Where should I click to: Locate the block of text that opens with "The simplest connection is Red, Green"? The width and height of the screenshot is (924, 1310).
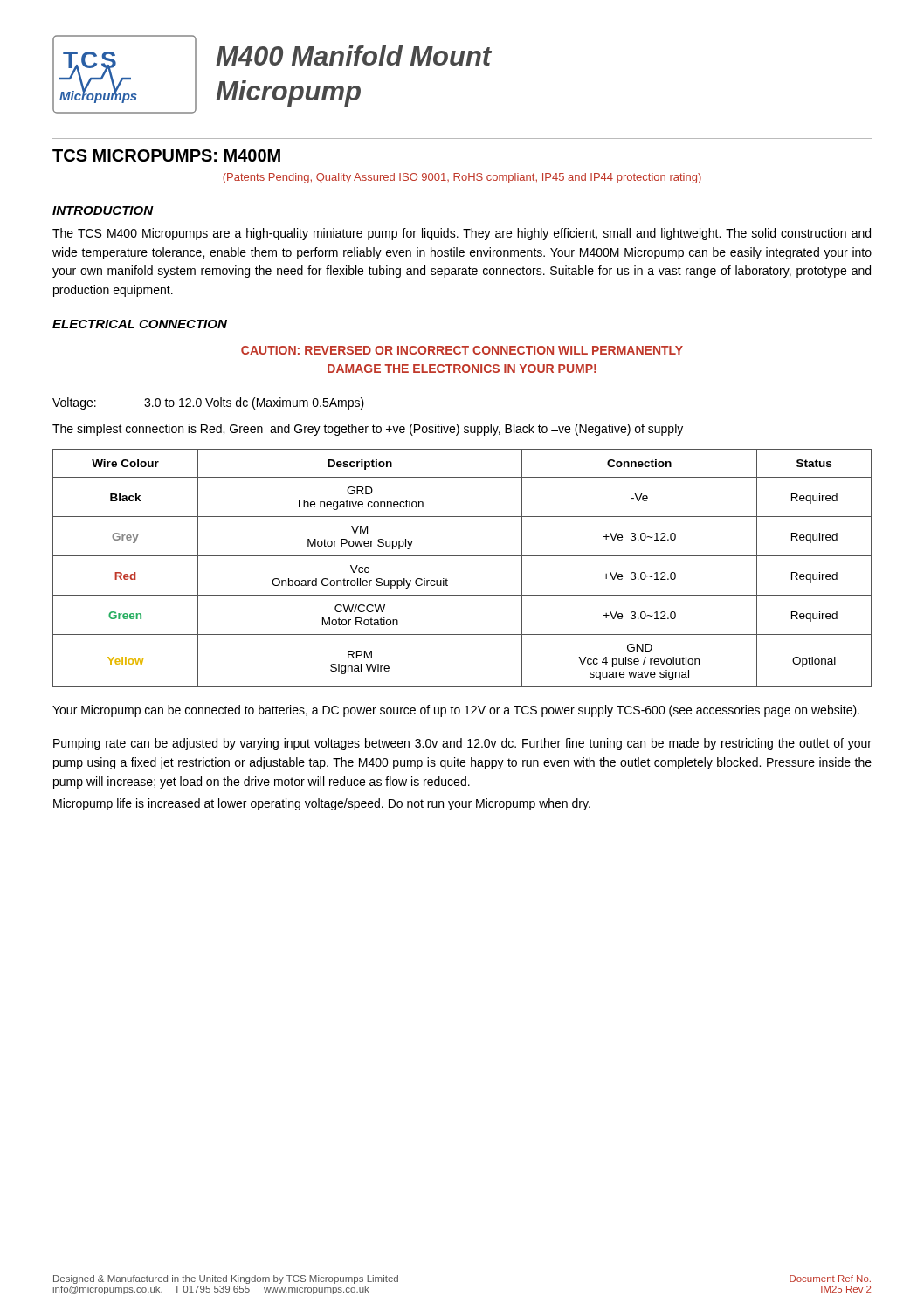(368, 429)
